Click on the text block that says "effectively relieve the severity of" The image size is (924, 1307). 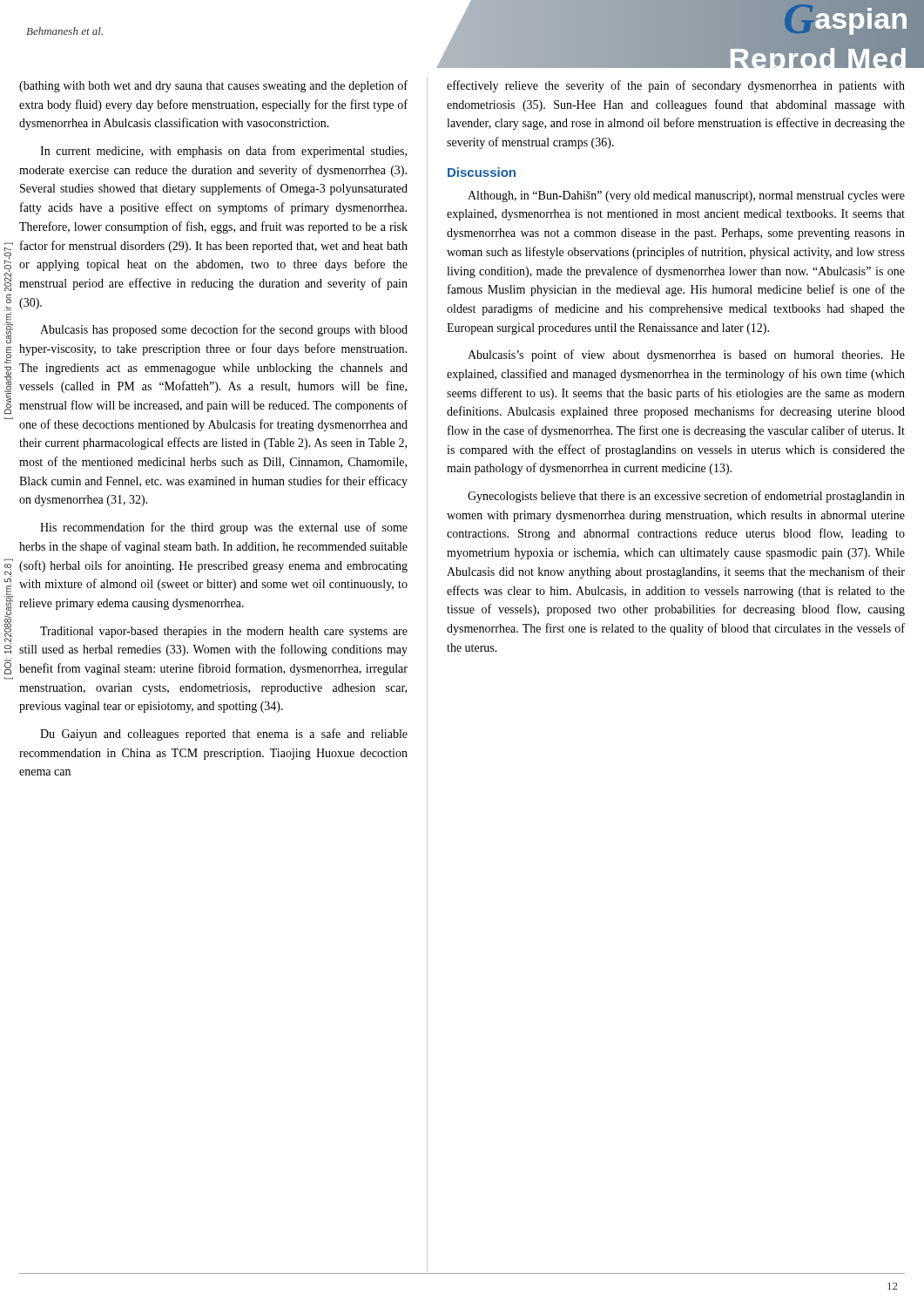[676, 114]
